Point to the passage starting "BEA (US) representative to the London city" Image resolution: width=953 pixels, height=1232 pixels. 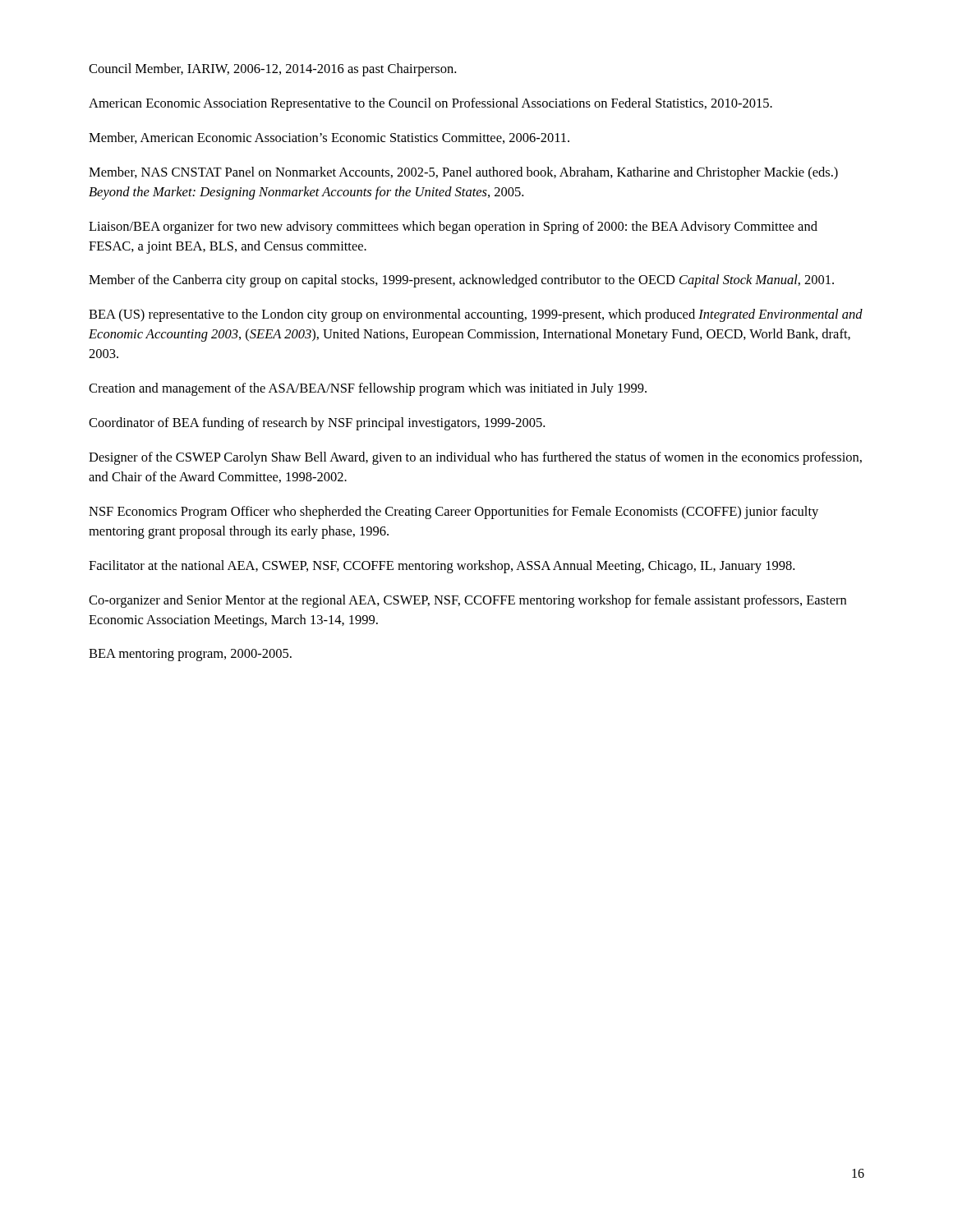coord(475,334)
